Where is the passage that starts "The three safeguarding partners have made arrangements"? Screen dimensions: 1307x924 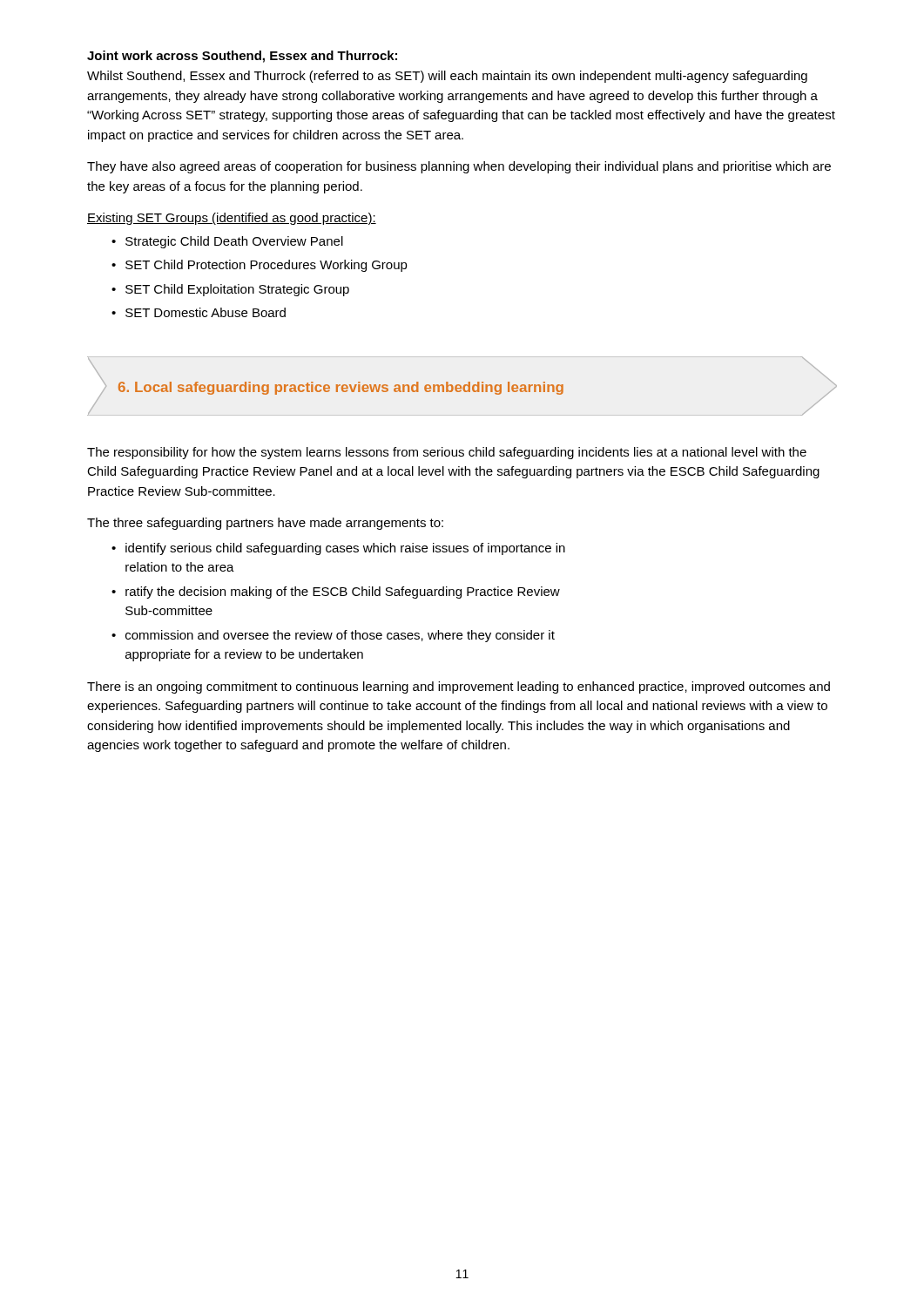click(x=266, y=522)
